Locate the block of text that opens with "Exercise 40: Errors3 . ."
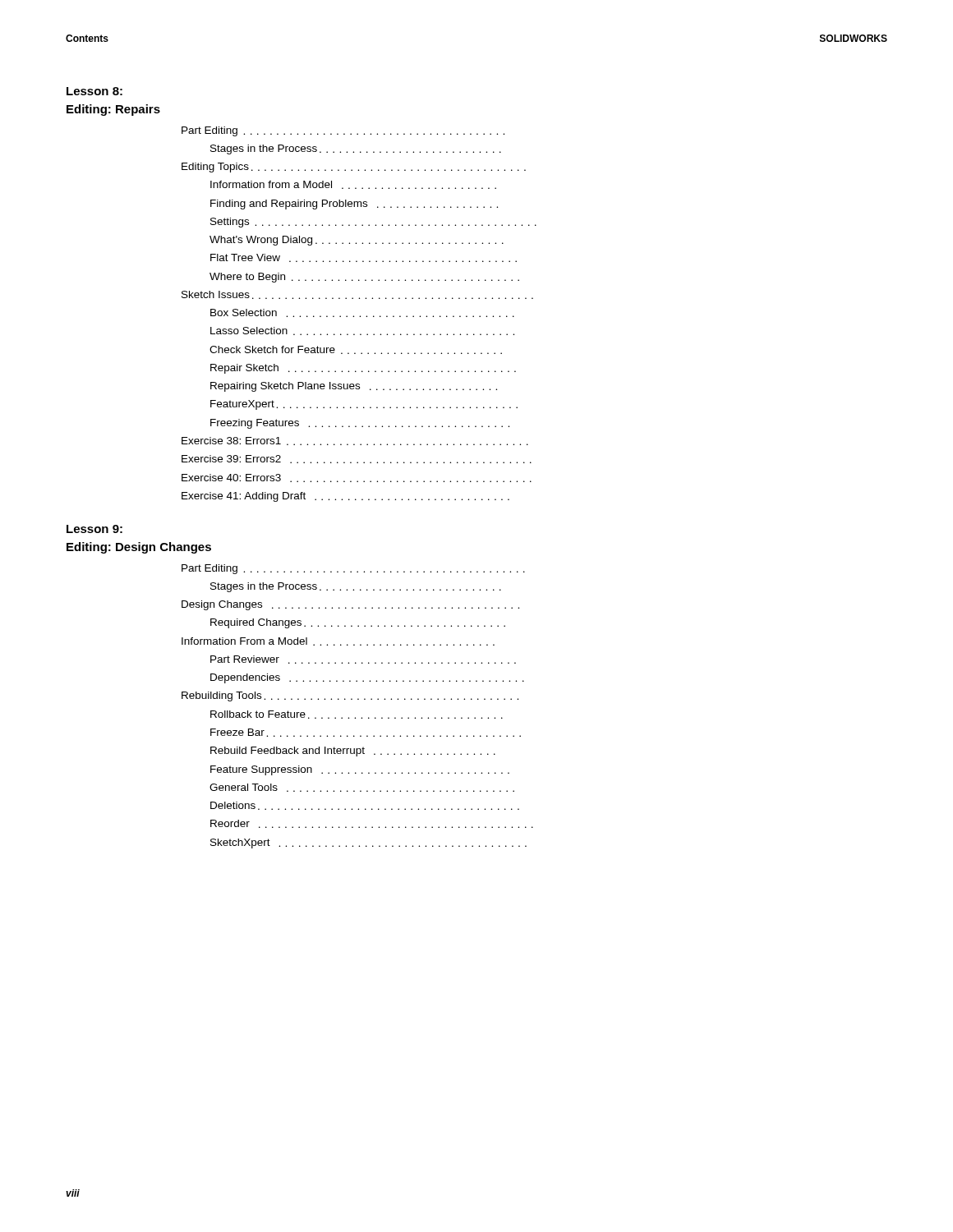 [x=357, y=478]
